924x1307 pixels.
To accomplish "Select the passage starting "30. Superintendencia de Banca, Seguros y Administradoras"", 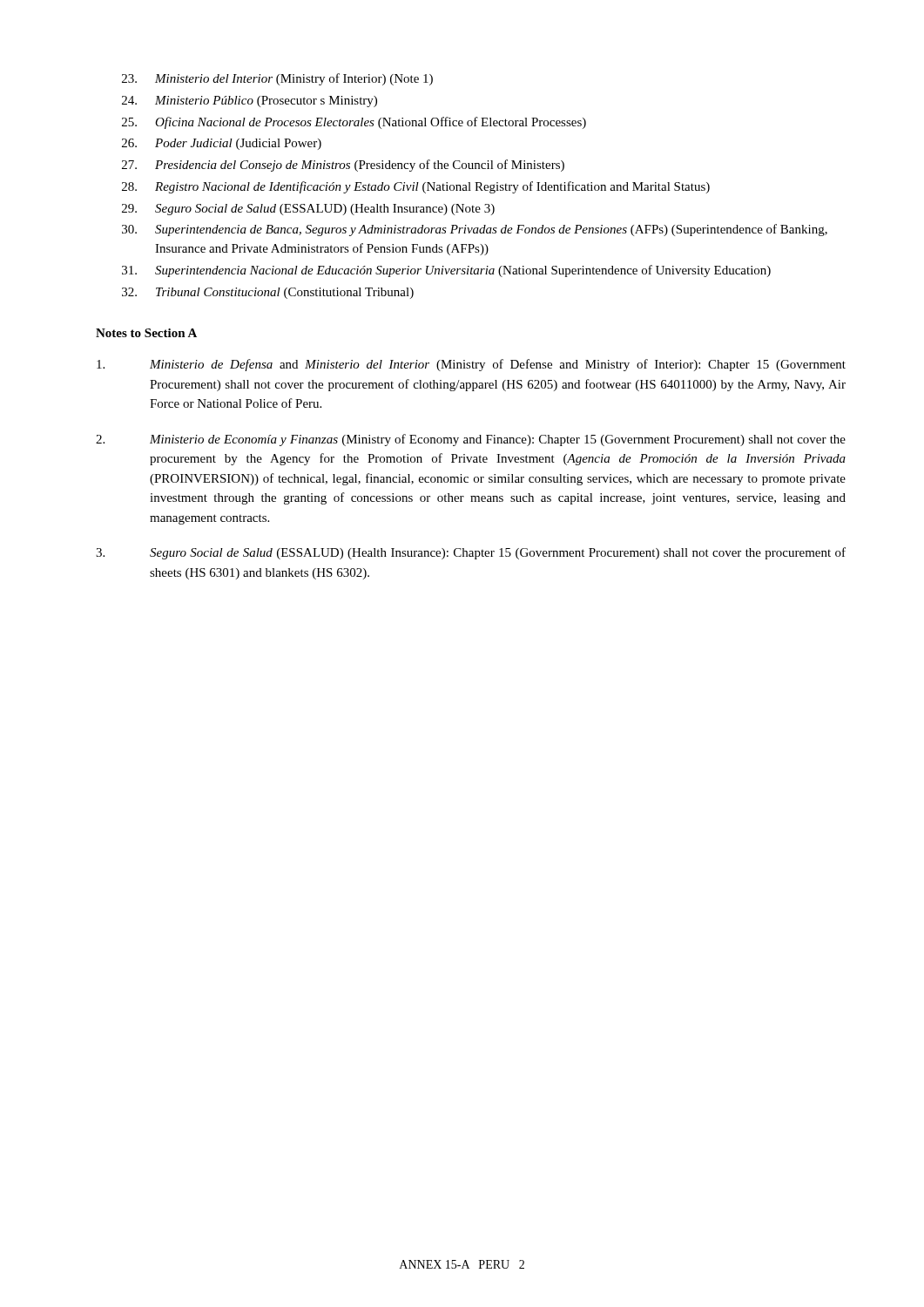I will click(x=471, y=240).
